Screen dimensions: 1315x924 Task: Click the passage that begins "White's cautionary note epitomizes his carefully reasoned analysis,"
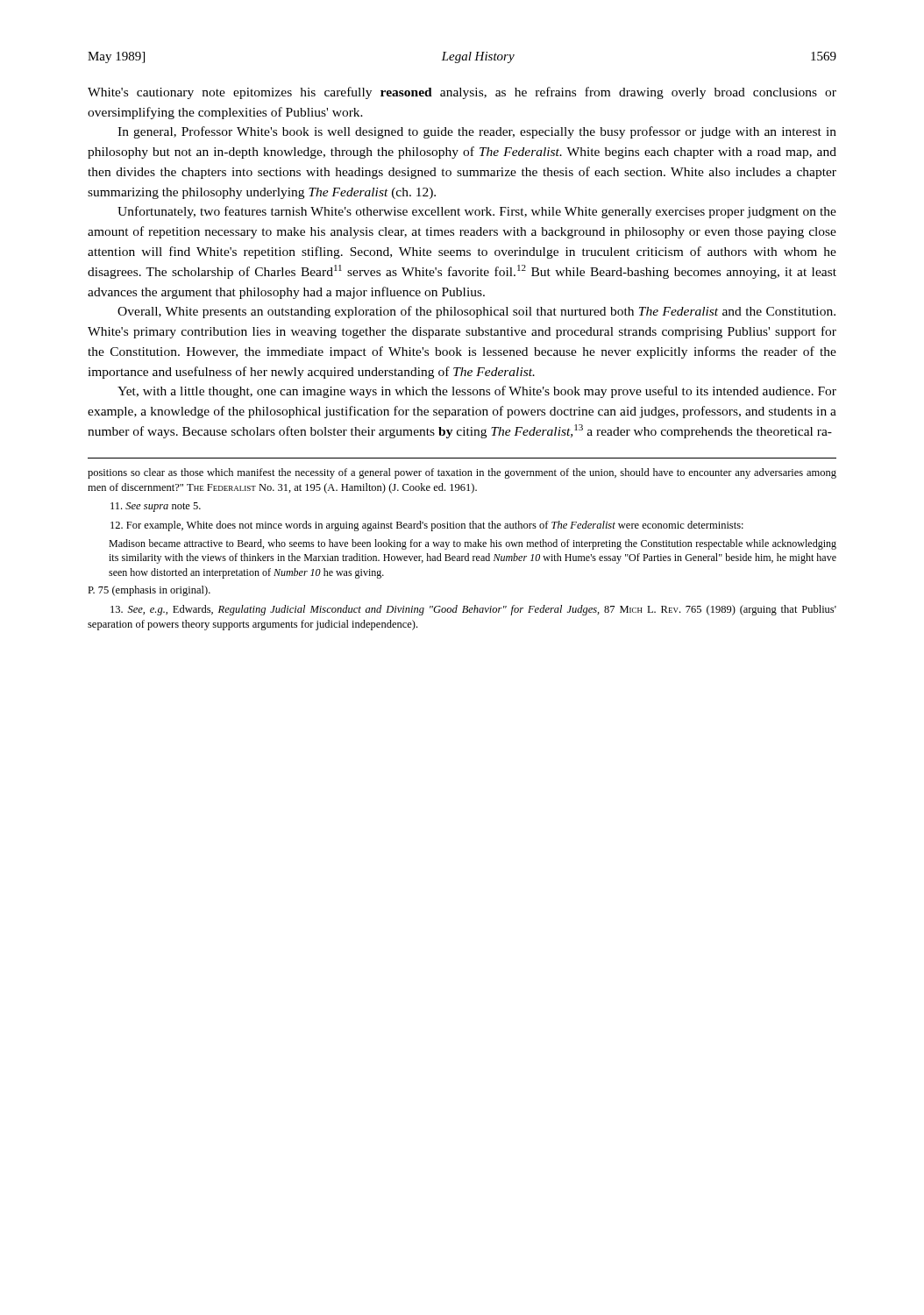click(x=462, y=102)
